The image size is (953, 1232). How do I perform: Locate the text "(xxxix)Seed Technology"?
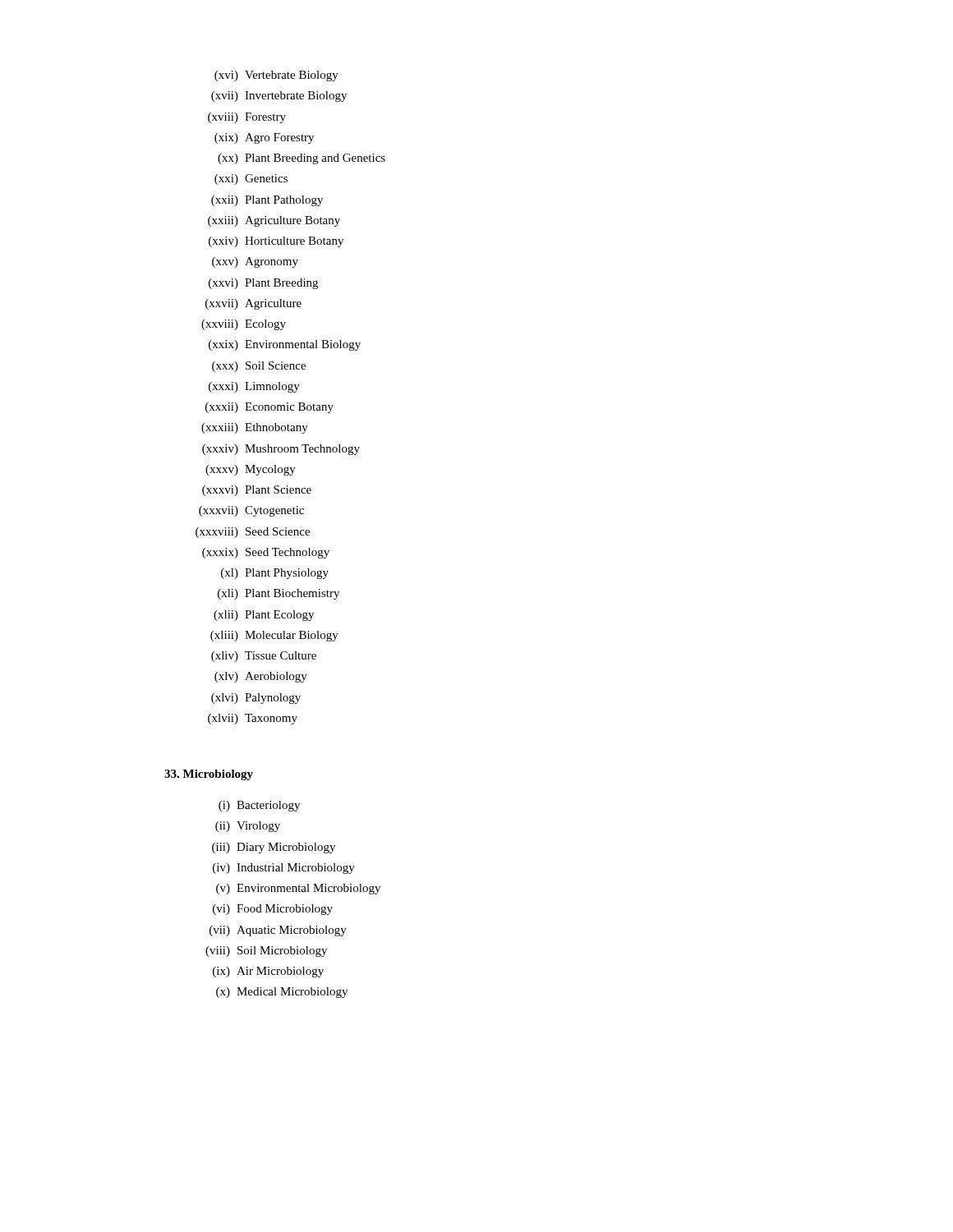coord(266,553)
